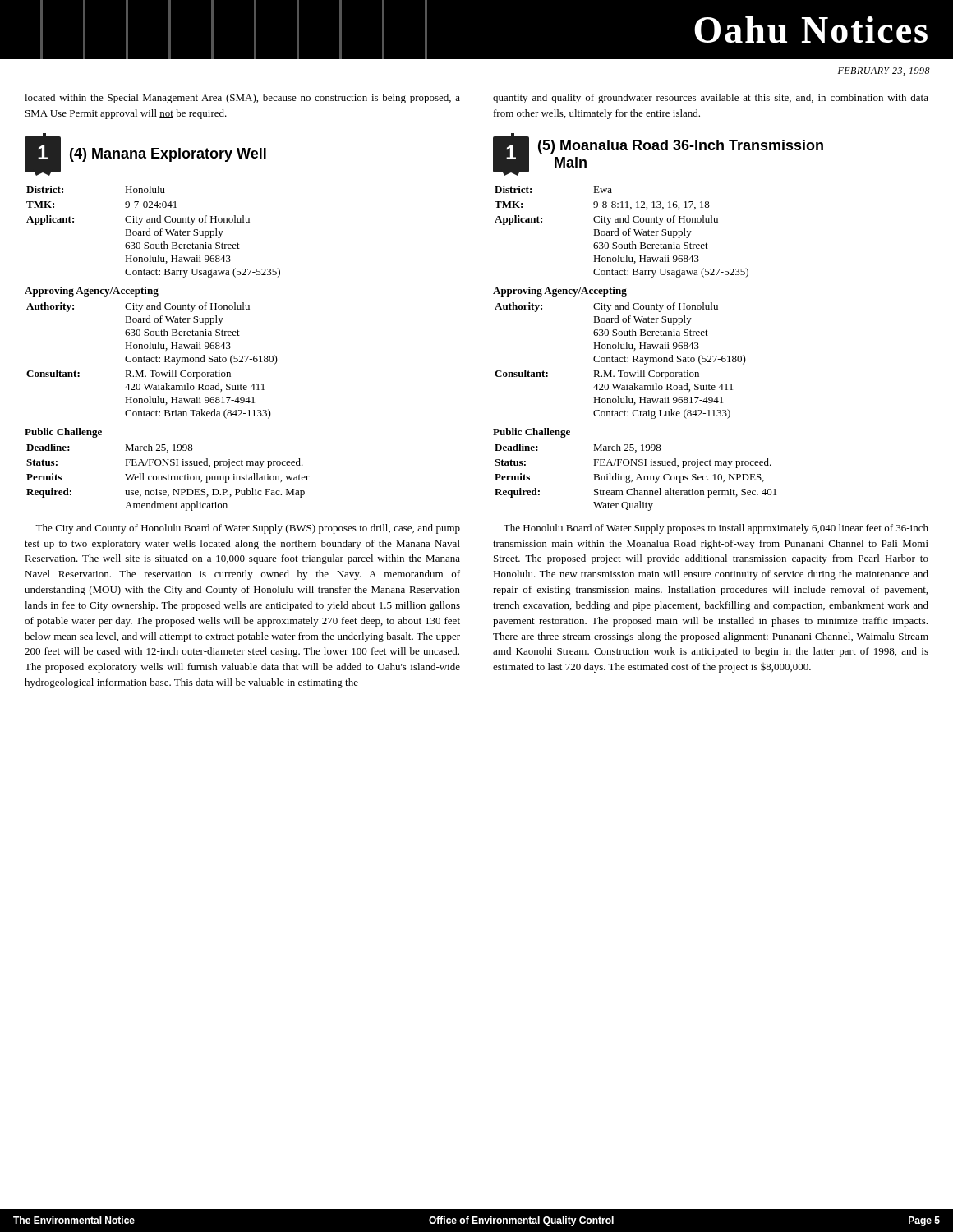The image size is (953, 1232).
Task: Point to "1 (4) Manana Exploratory Well"
Action: coord(146,154)
